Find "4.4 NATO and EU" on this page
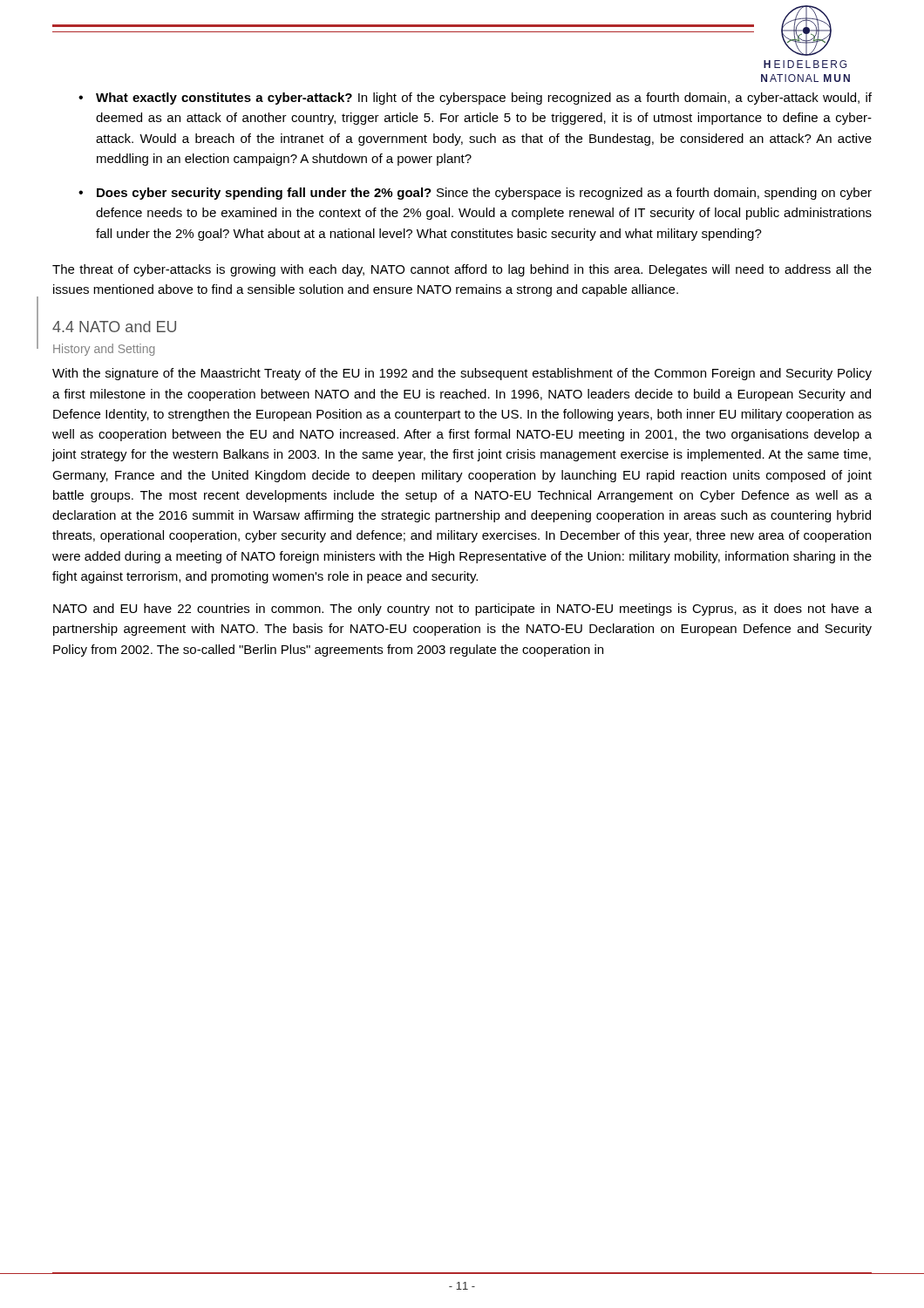The height and width of the screenshot is (1308, 924). pos(115,327)
